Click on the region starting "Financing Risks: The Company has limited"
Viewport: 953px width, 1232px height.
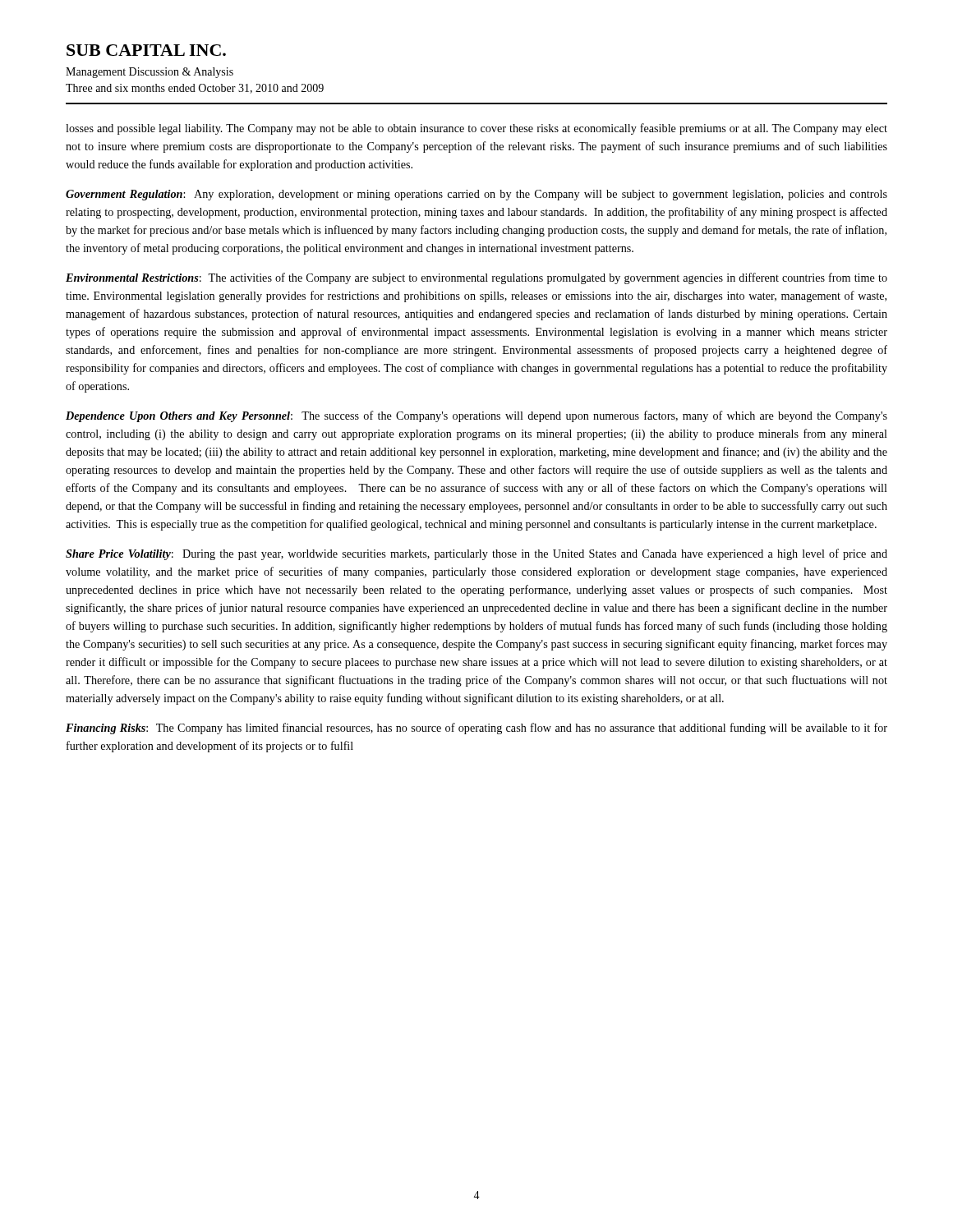coord(476,737)
